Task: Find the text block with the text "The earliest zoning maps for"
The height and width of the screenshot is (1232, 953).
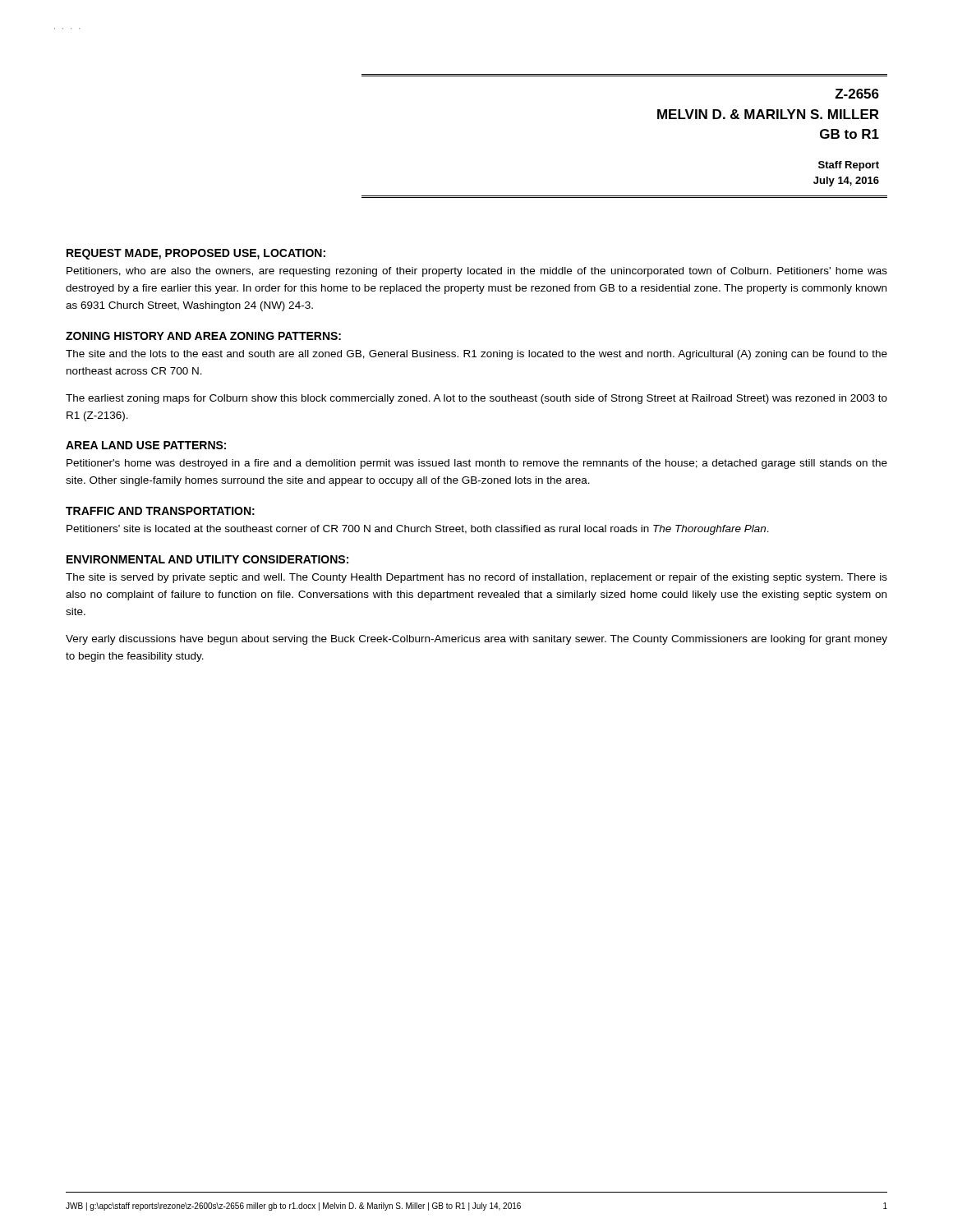Action: [x=476, y=406]
